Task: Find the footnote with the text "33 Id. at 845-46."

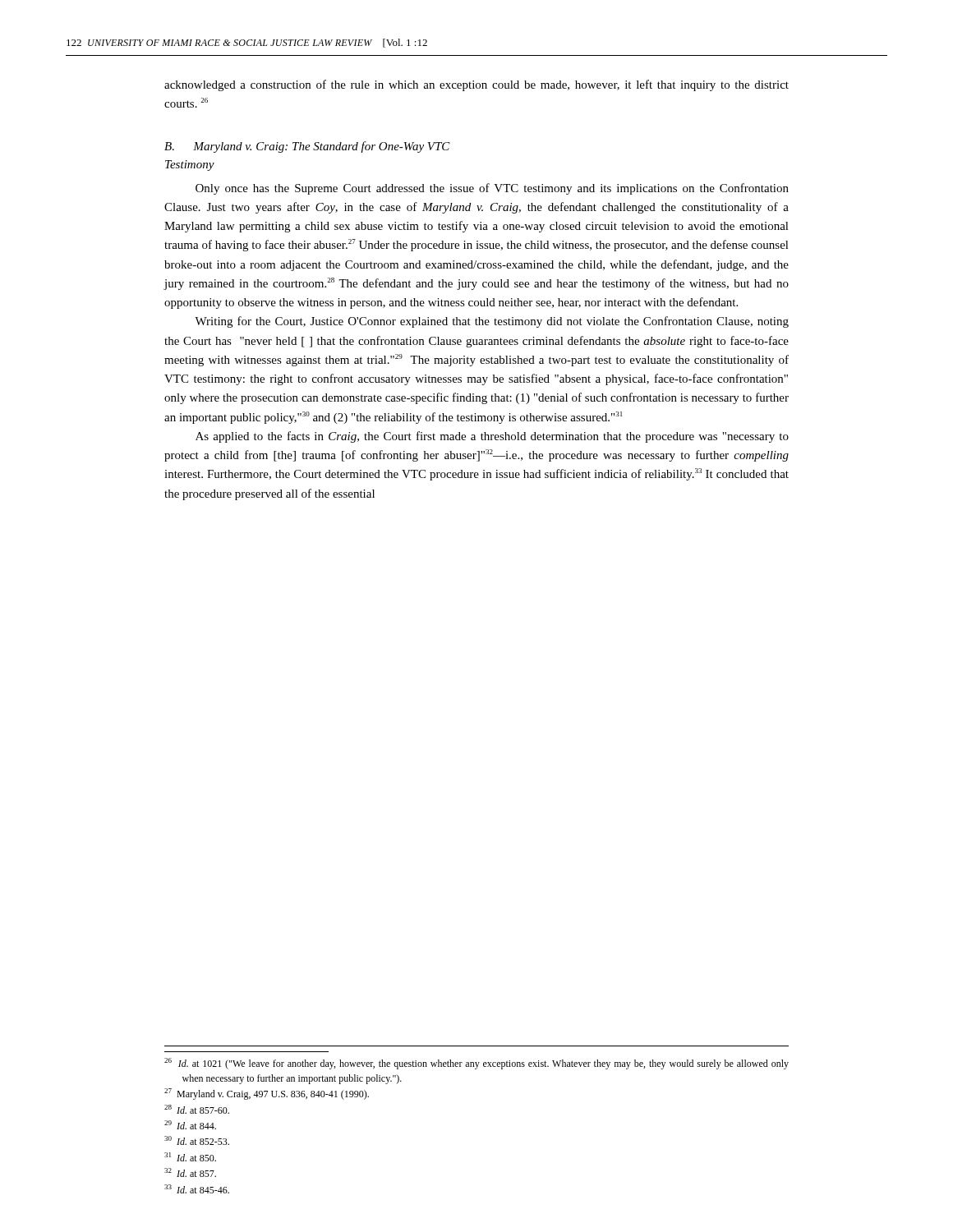Action: click(x=197, y=1189)
